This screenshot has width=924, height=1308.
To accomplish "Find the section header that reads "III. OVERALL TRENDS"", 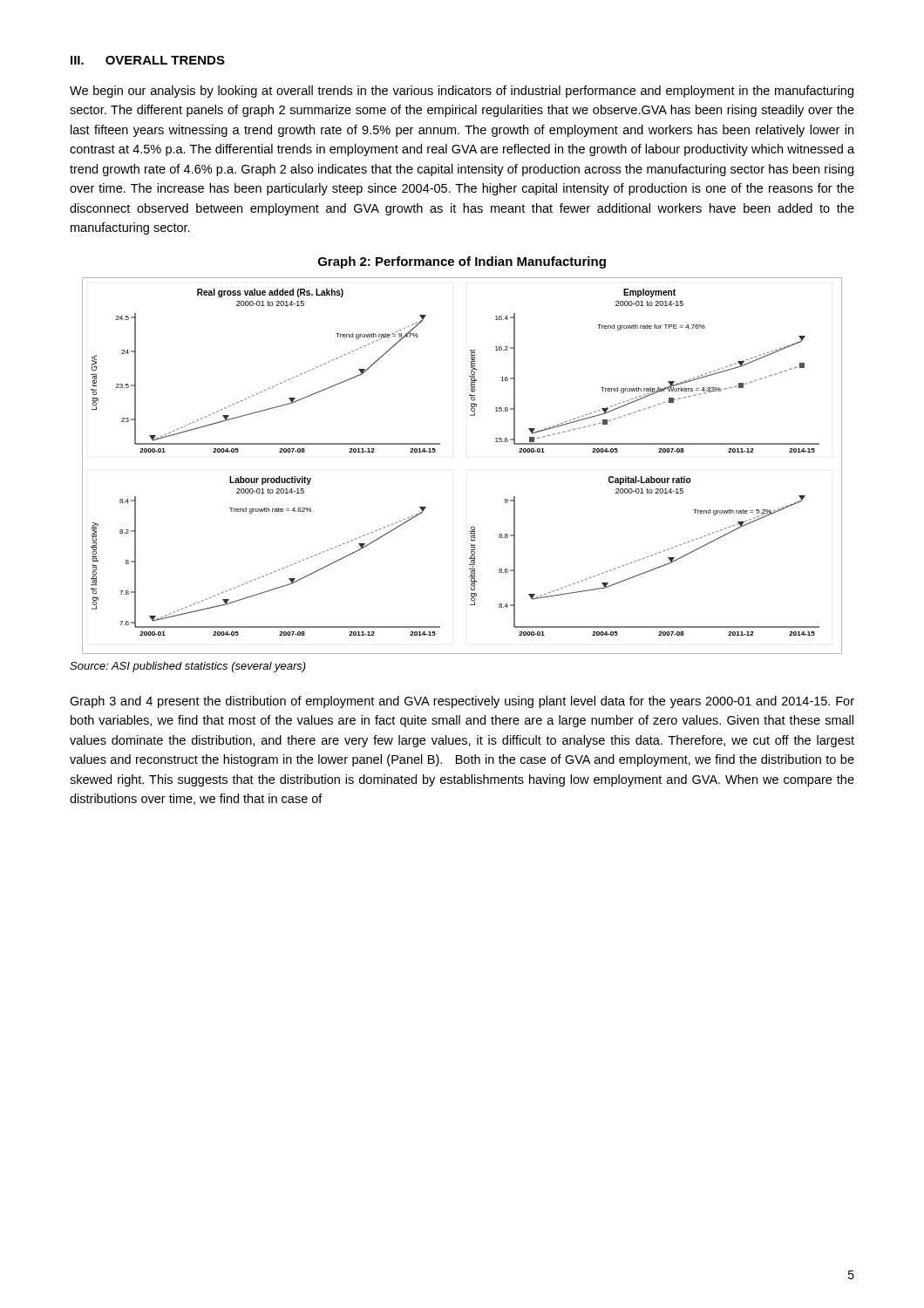I will (147, 60).
